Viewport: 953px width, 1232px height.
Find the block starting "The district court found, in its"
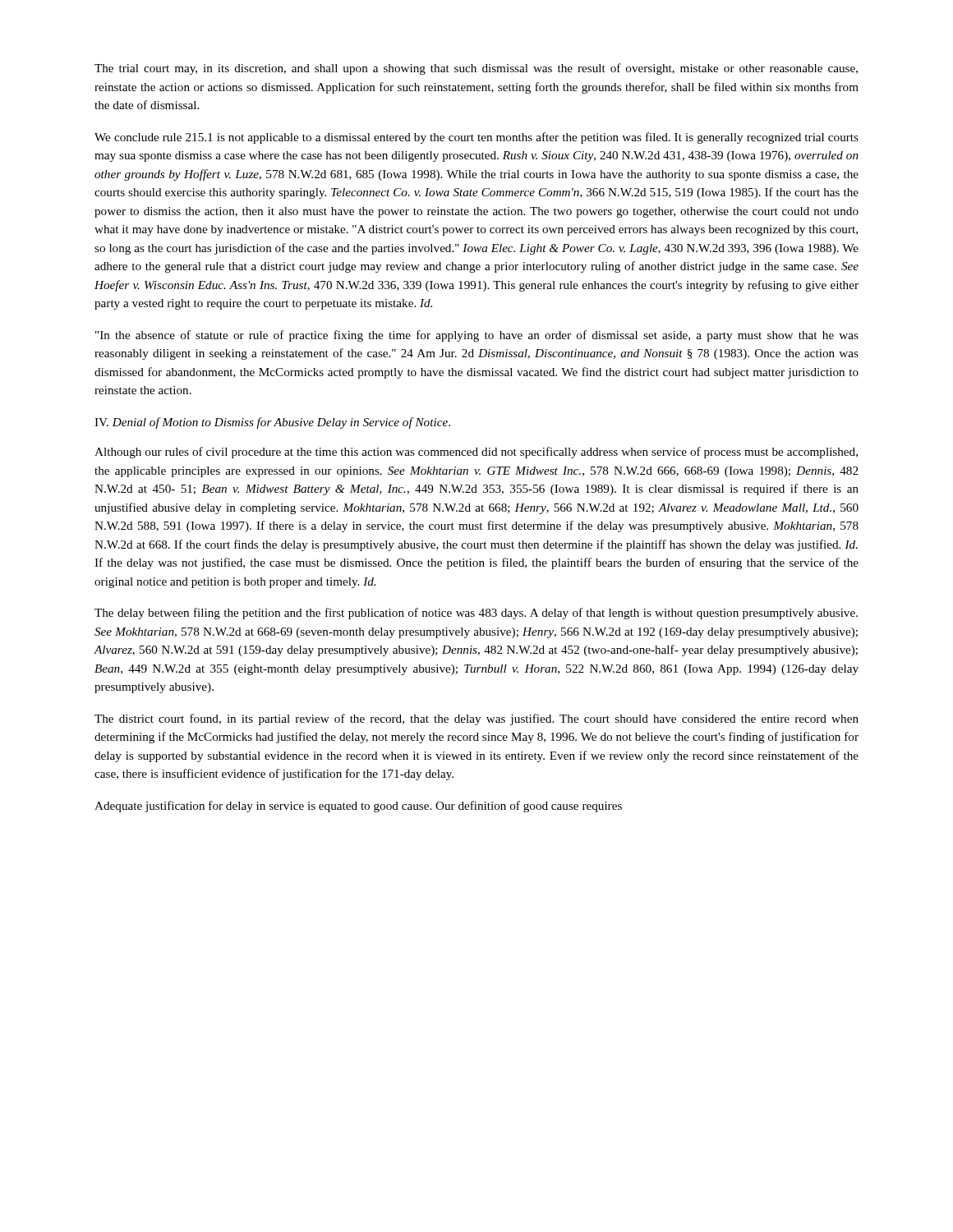[476, 746]
